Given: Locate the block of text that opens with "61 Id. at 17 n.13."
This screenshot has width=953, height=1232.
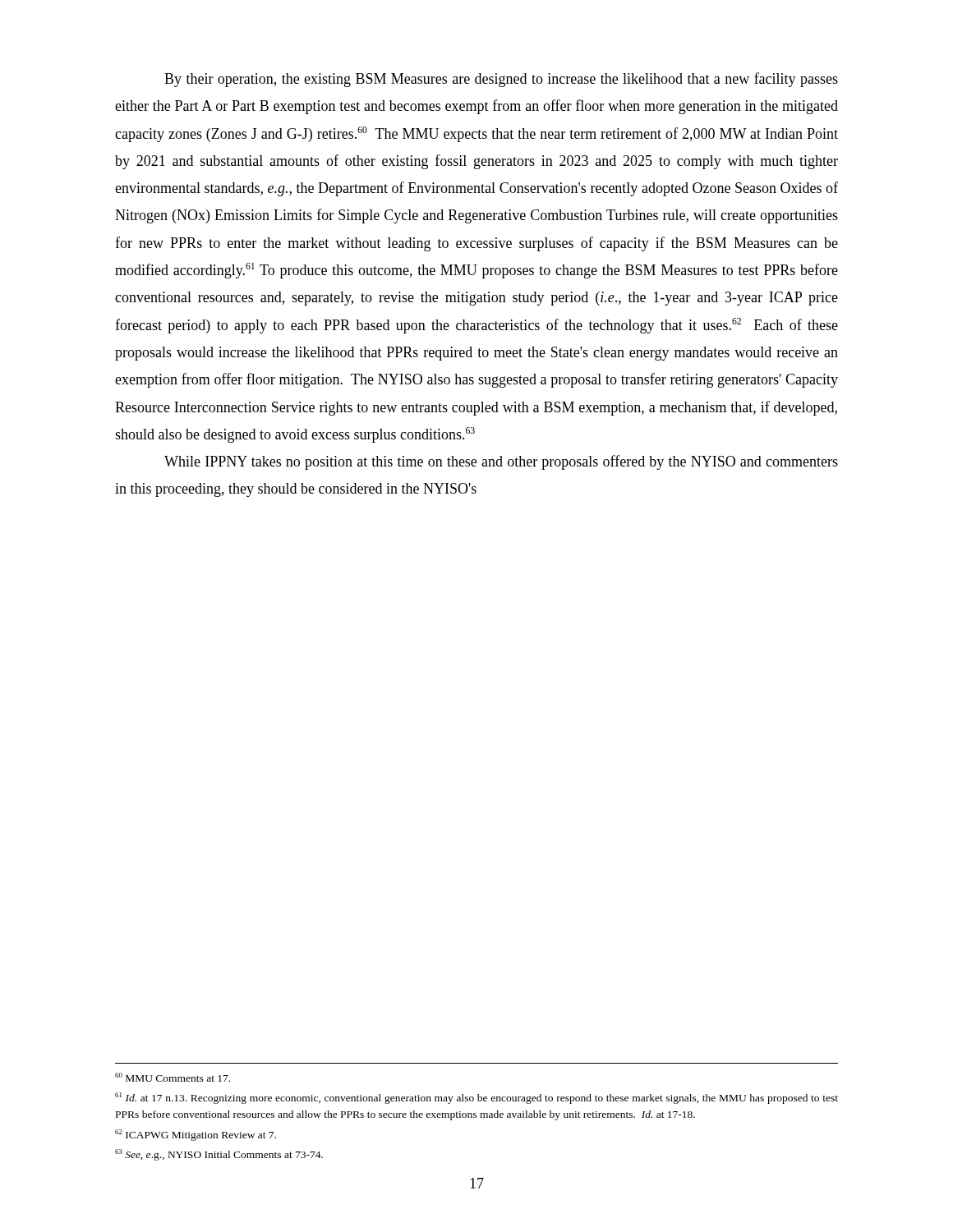Looking at the screenshot, I should pyautogui.click(x=476, y=1105).
